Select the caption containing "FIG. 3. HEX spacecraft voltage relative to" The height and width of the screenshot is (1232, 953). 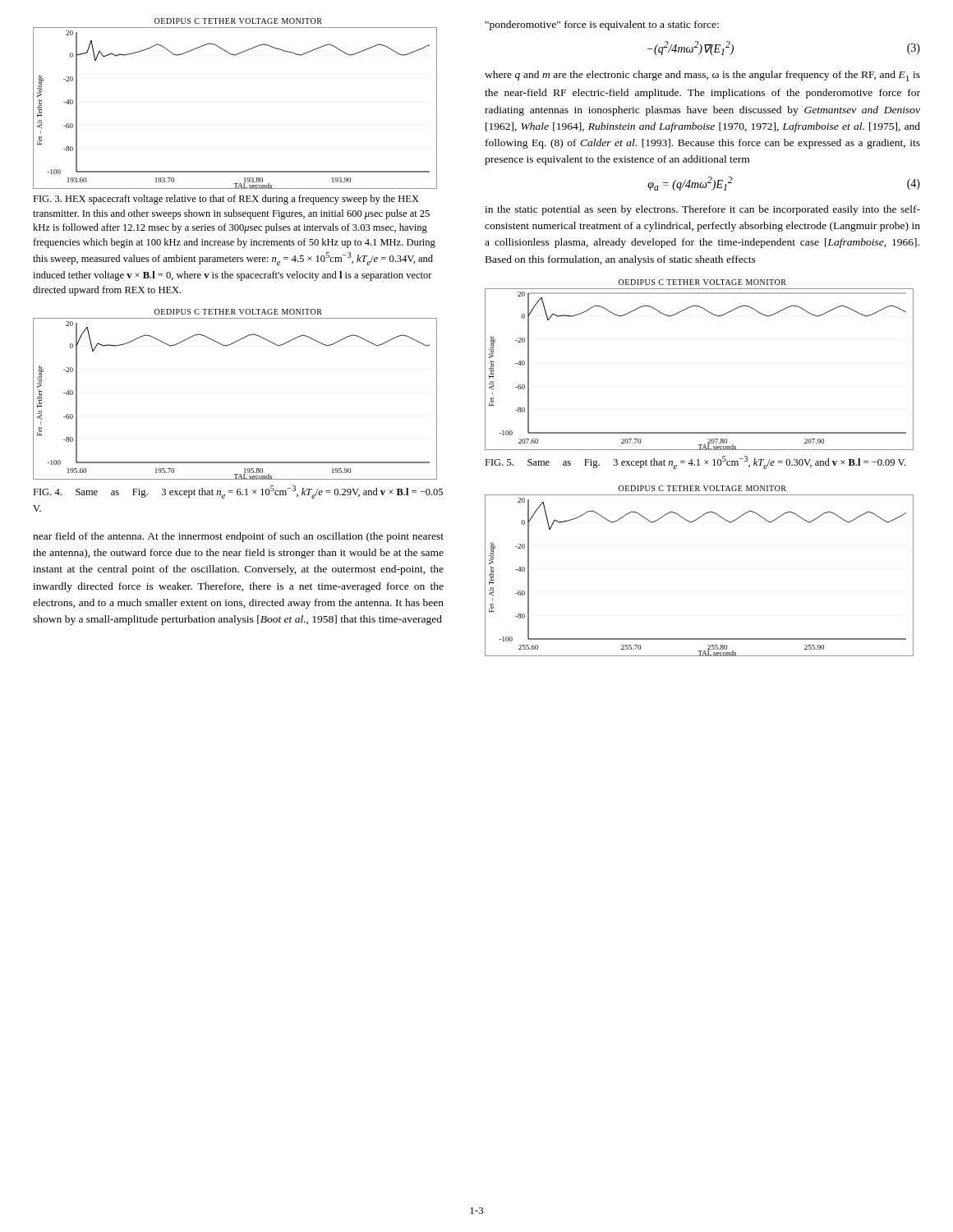click(x=234, y=244)
